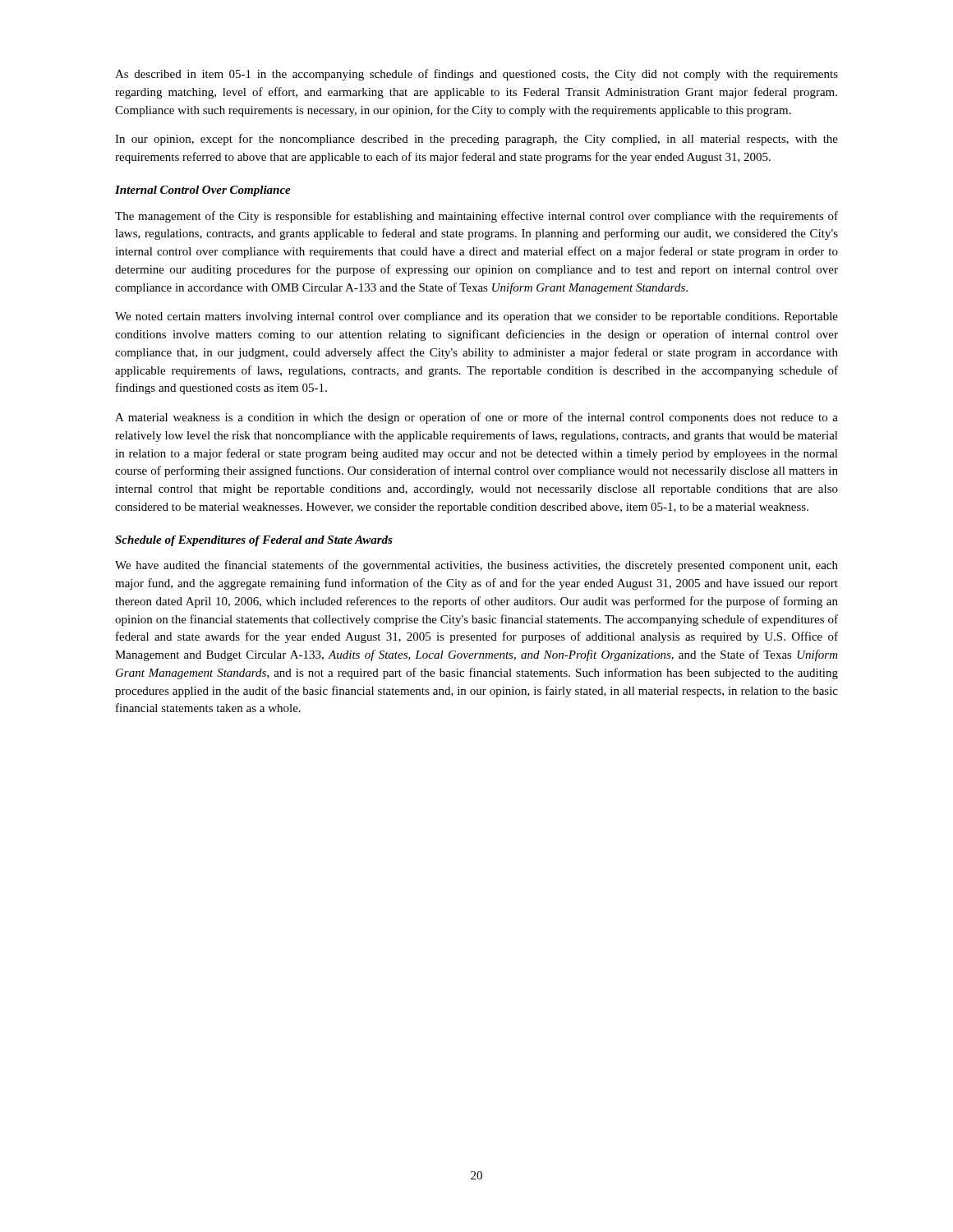Locate the text block containing "As described in item"
953x1232 pixels.
pyautogui.click(x=476, y=92)
